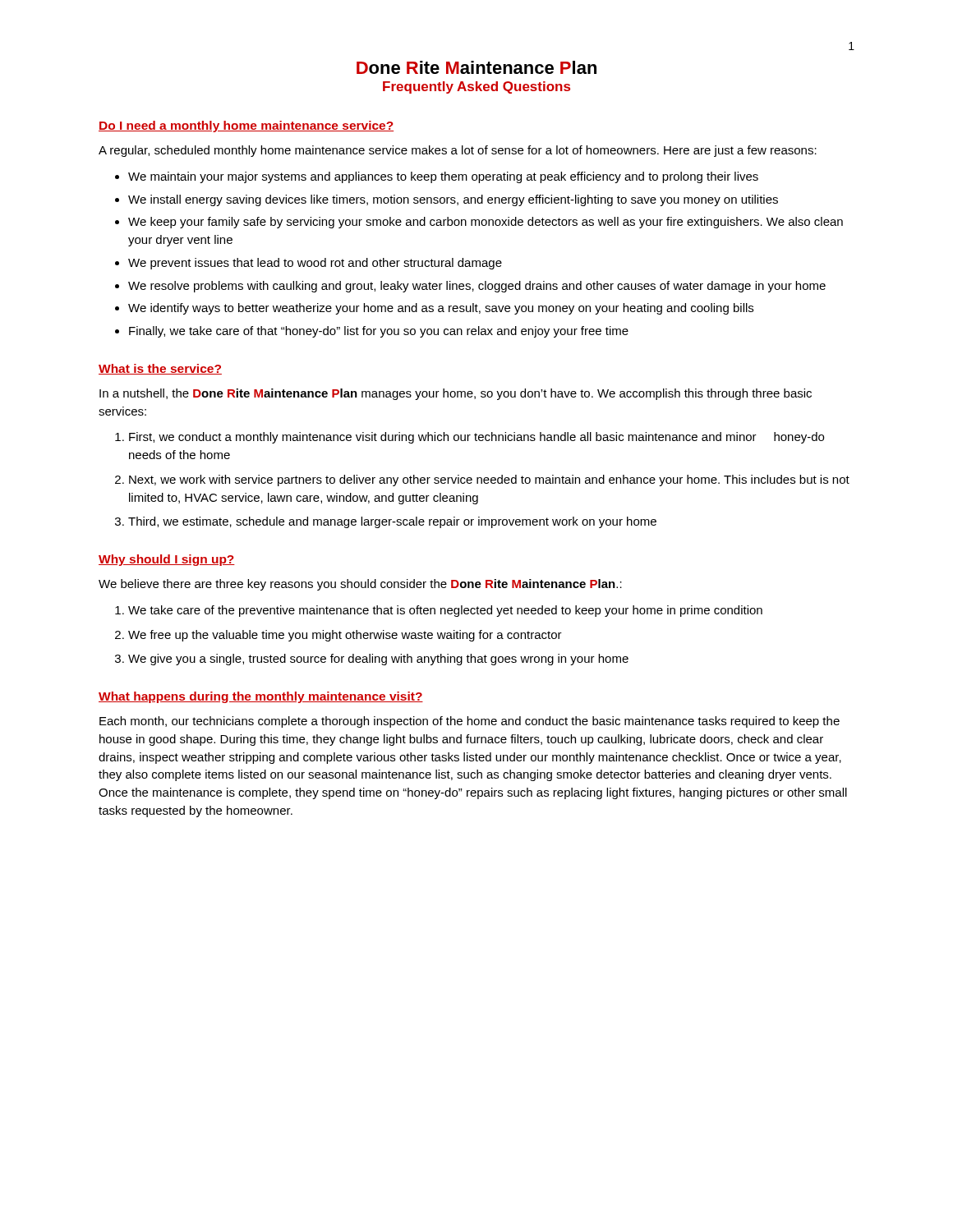This screenshot has width=953, height=1232.
Task: Click the passage that begins "We believe there are three key reasons"
Action: (x=360, y=584)
